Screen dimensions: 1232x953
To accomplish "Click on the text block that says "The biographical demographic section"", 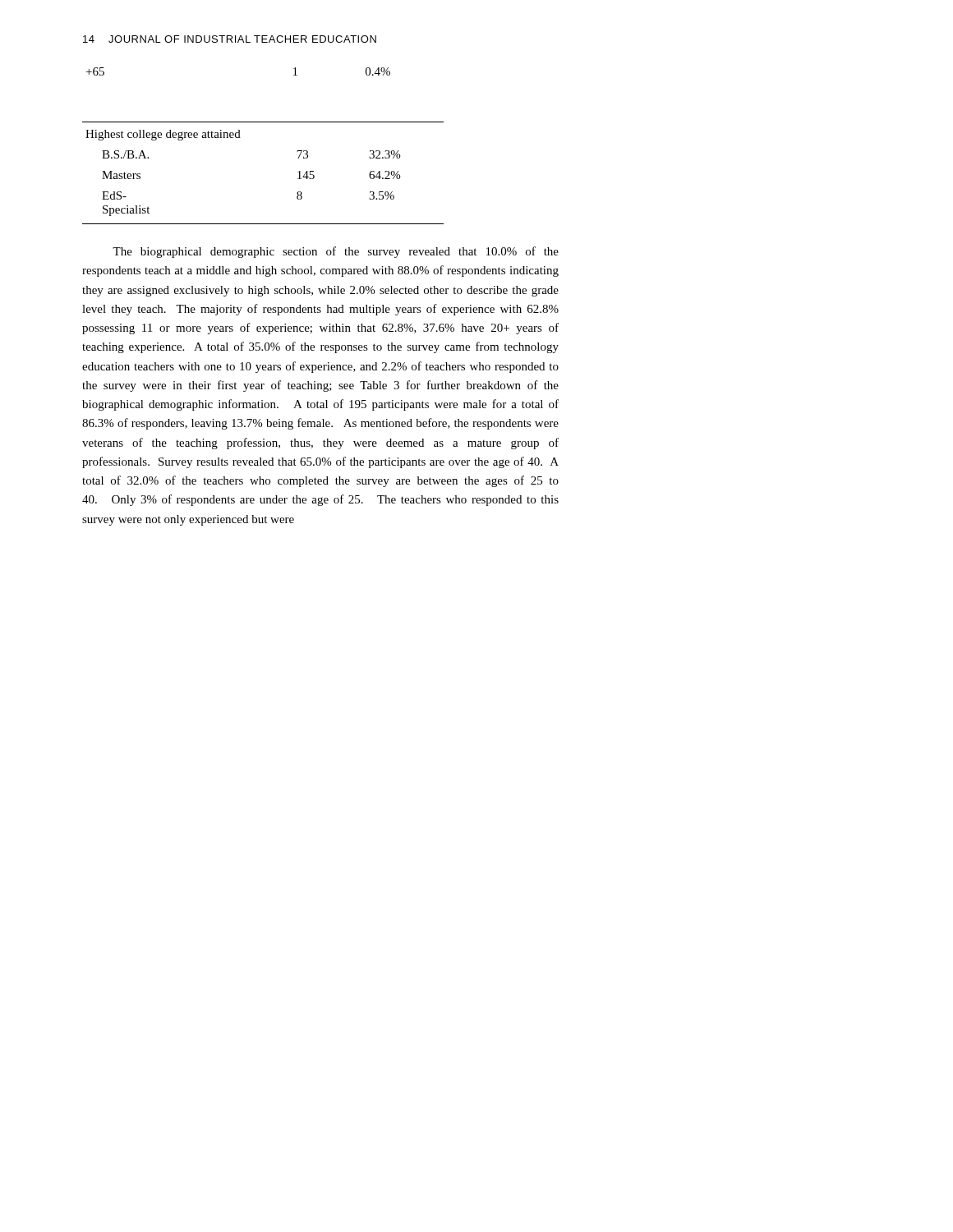I will coord(320,386).
